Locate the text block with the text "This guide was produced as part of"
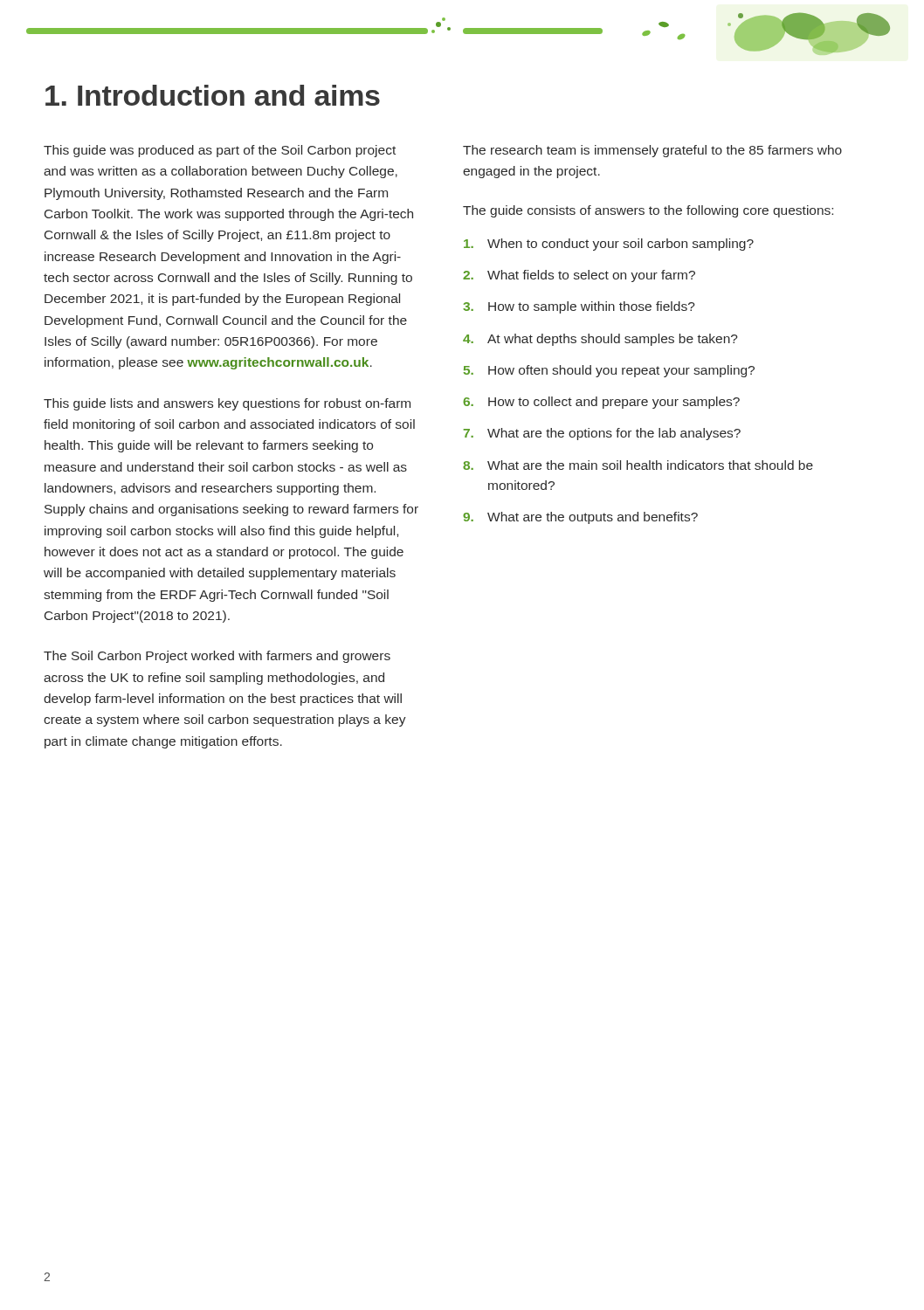924x1310 pixels. pos(229,256)
